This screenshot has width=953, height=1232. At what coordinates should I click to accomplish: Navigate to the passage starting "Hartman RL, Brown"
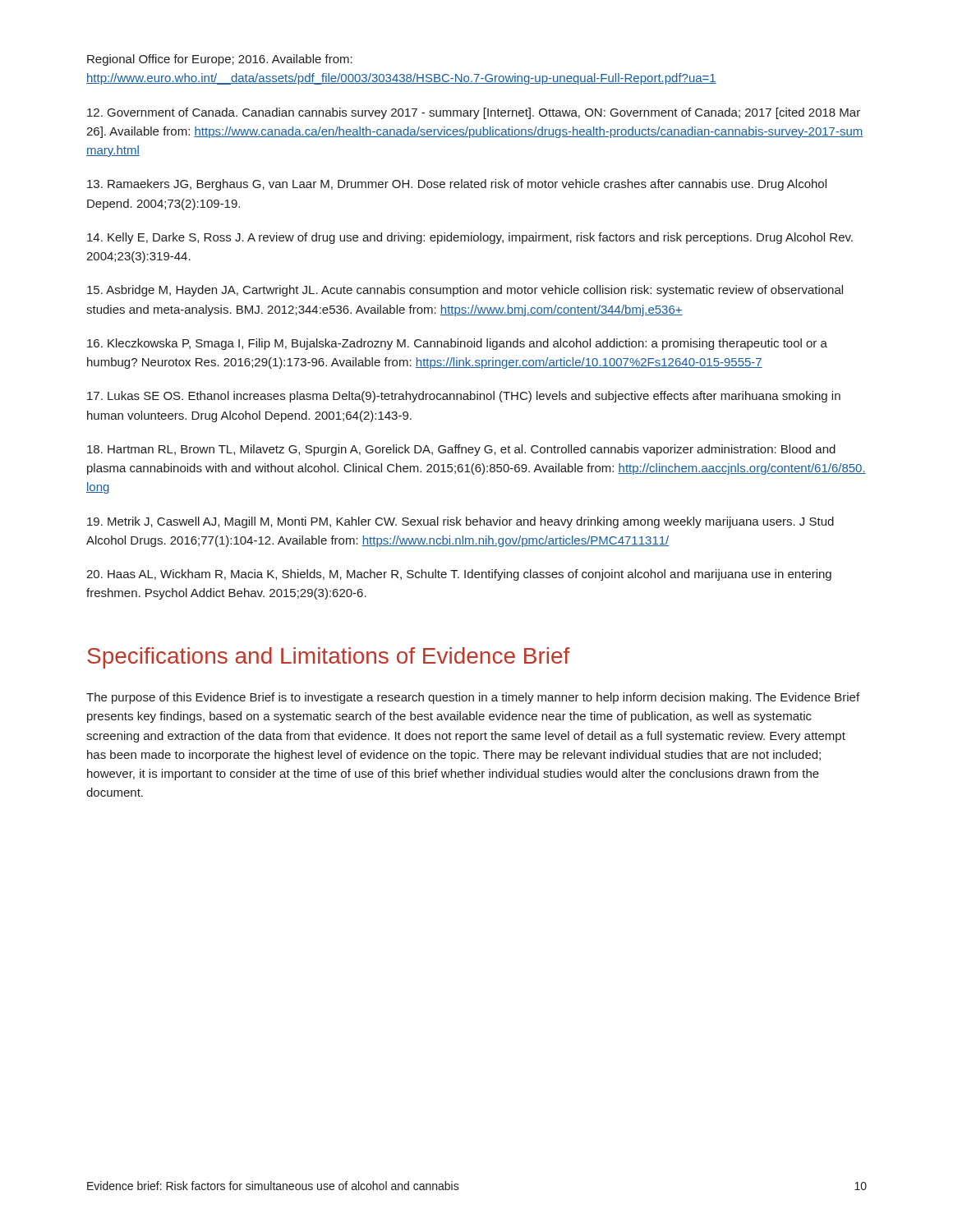tap(476, 468)
